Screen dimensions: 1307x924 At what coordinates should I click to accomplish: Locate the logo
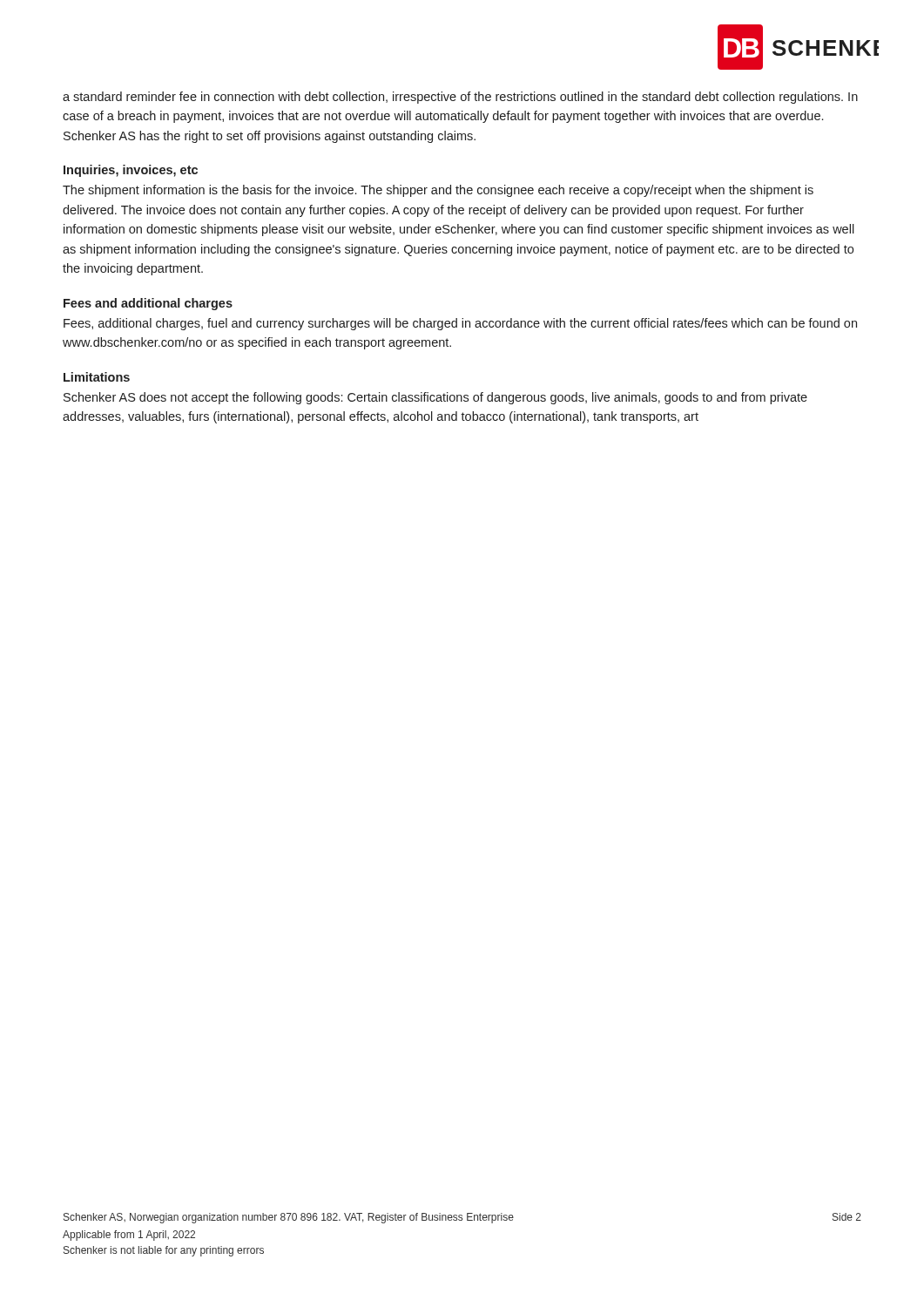tap(798, 47)
